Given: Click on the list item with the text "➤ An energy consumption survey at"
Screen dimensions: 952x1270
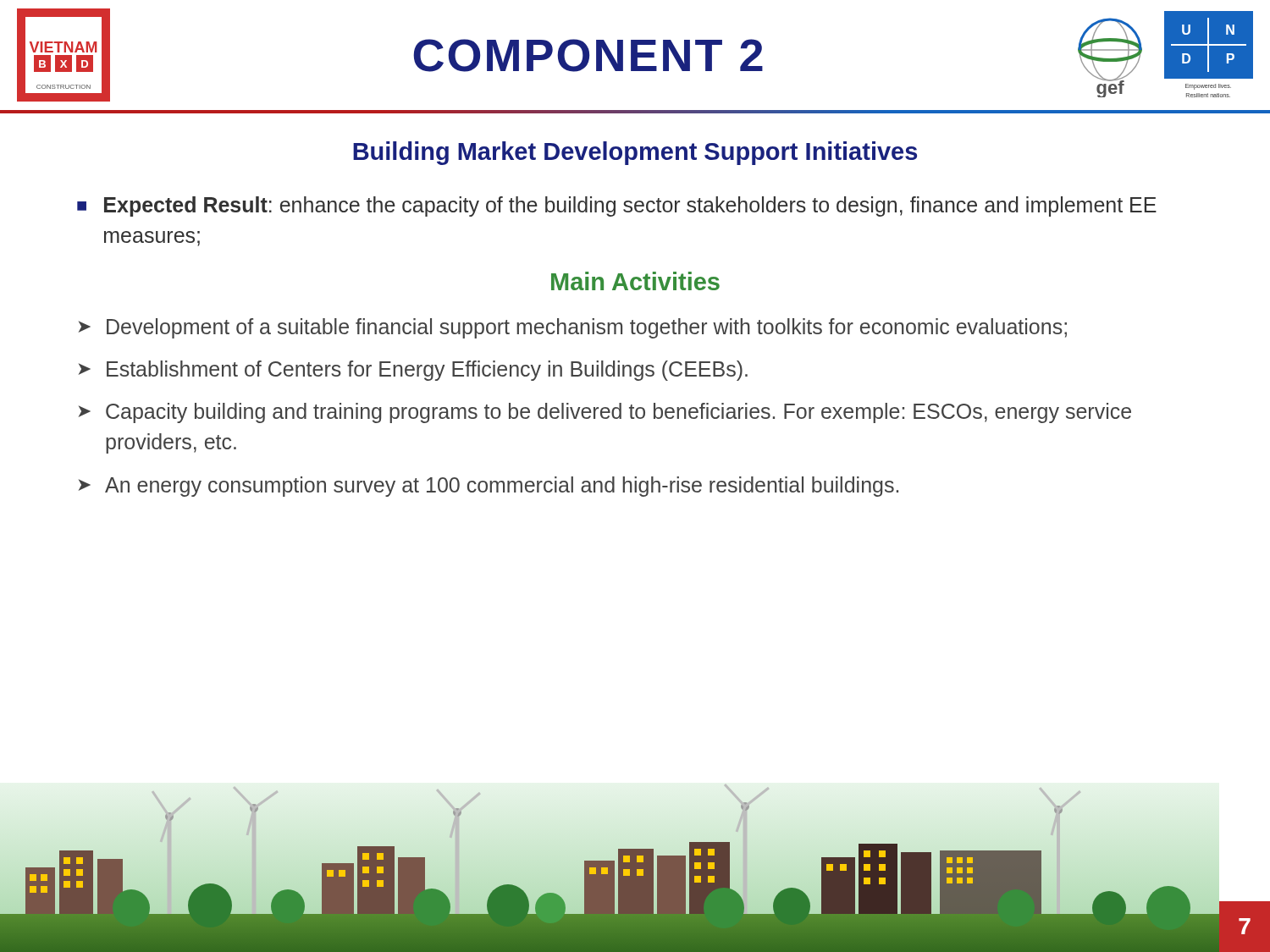Looking at the screenshot, I should pos(488,485).
